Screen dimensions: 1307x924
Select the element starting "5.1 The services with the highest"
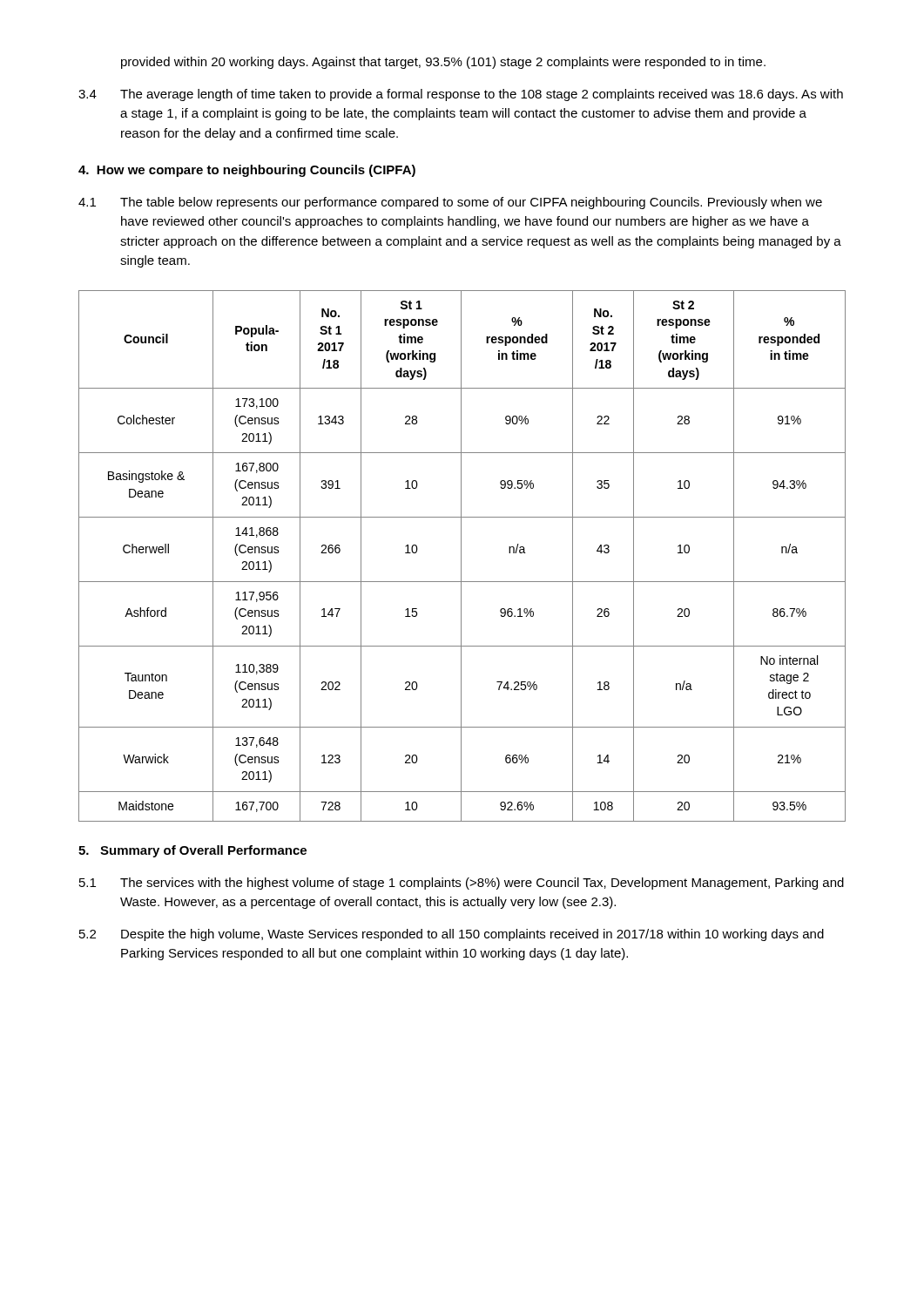[x=462, y=893]
